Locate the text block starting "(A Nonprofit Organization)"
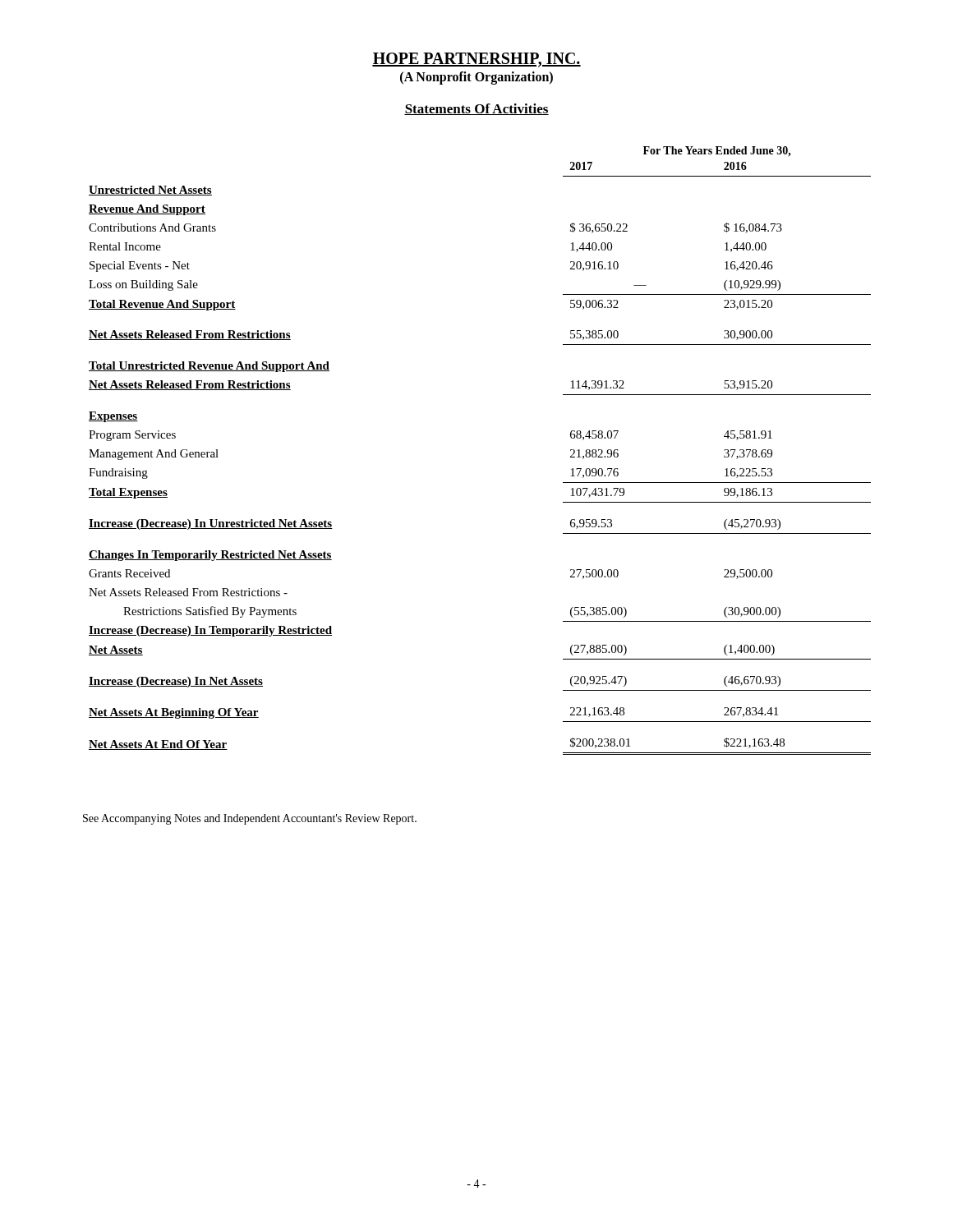Image resolution: width=953 pixels, height=1232 pixels. [x=476, y=77]
